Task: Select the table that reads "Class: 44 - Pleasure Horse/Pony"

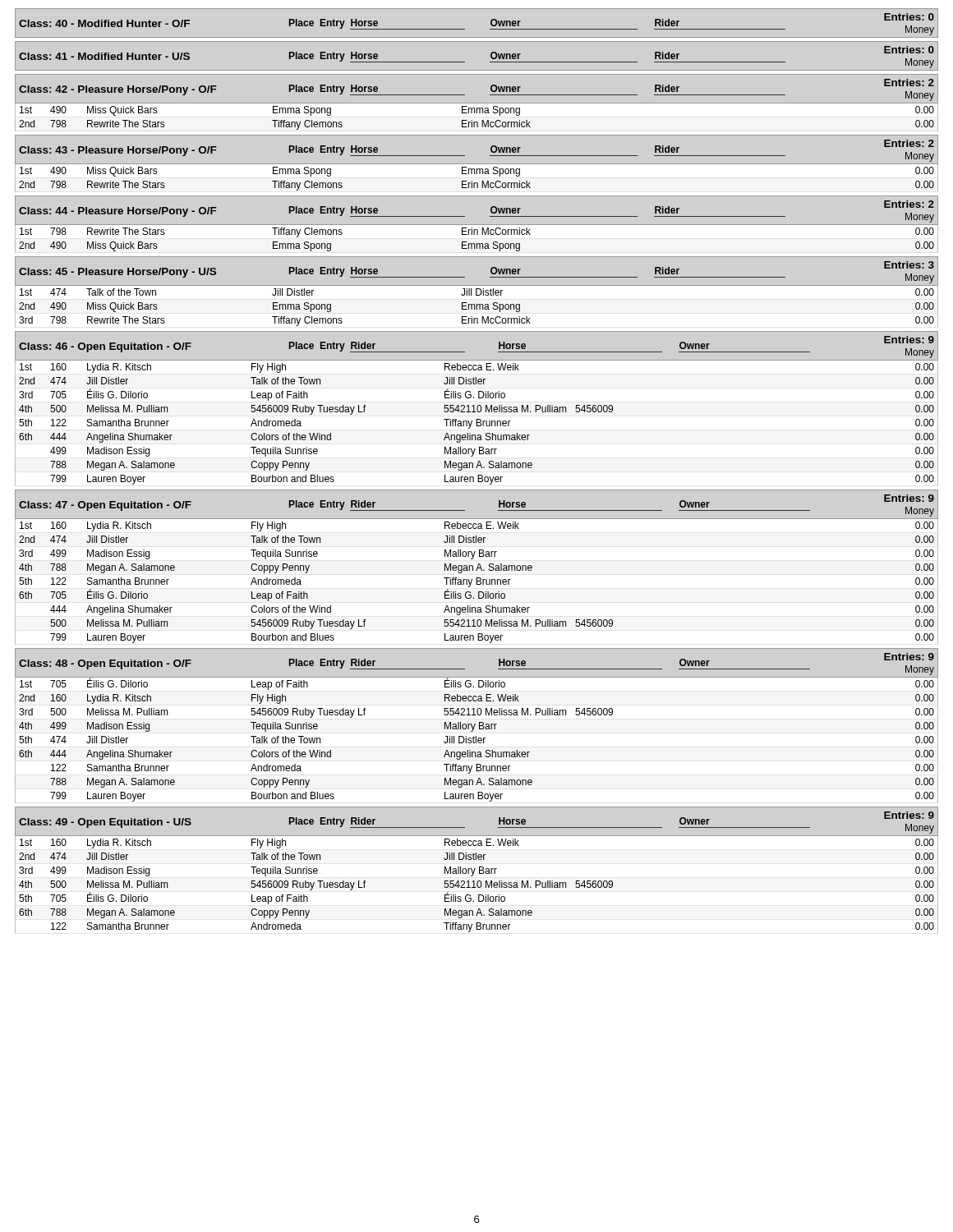Action: click(476, 224)
